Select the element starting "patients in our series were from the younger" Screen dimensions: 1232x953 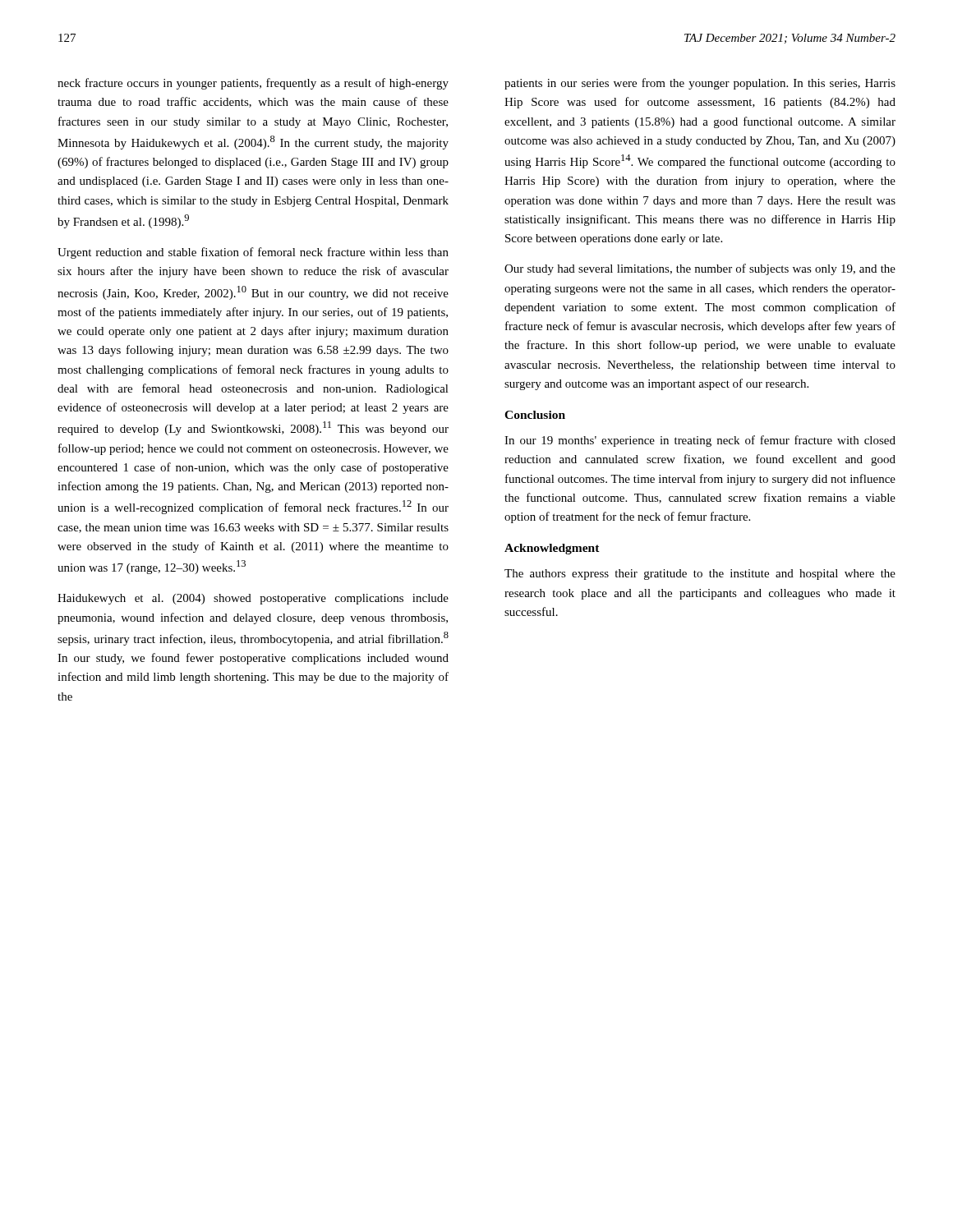[700, 161]
